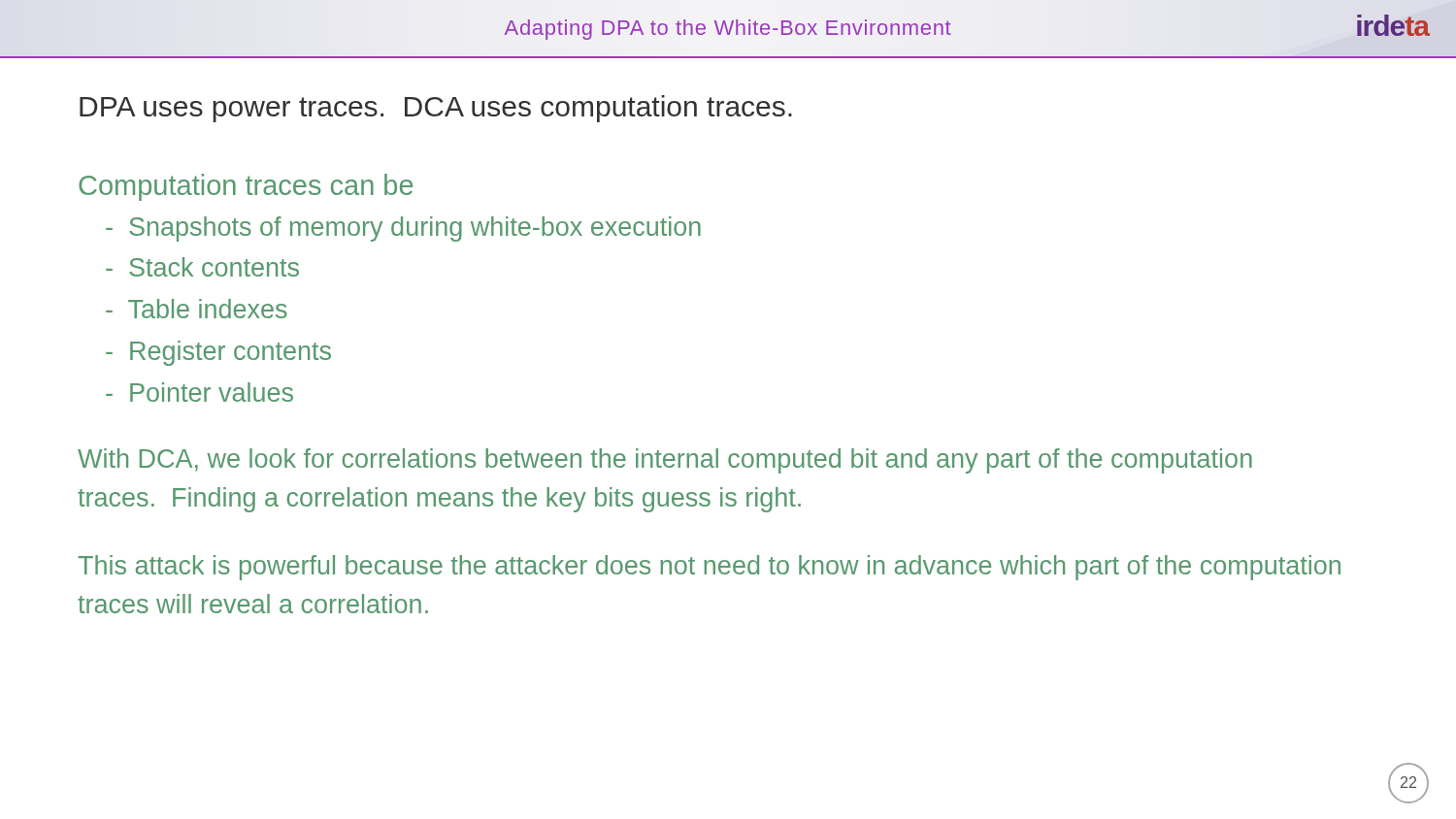
Task: Point to the passage starting "- Register contents"
Action: (218, 351)
